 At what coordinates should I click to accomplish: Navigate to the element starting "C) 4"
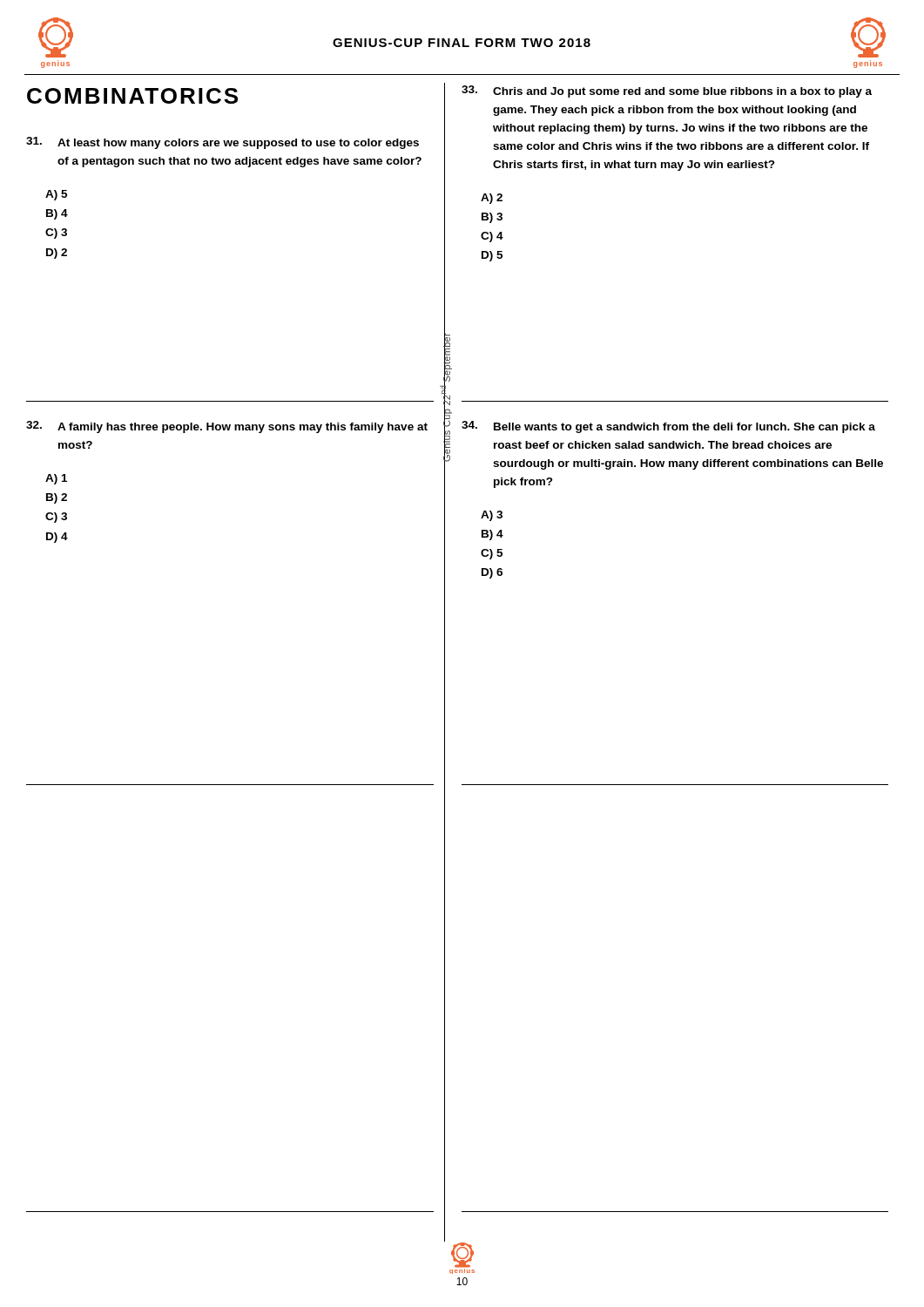click(492, 236)
